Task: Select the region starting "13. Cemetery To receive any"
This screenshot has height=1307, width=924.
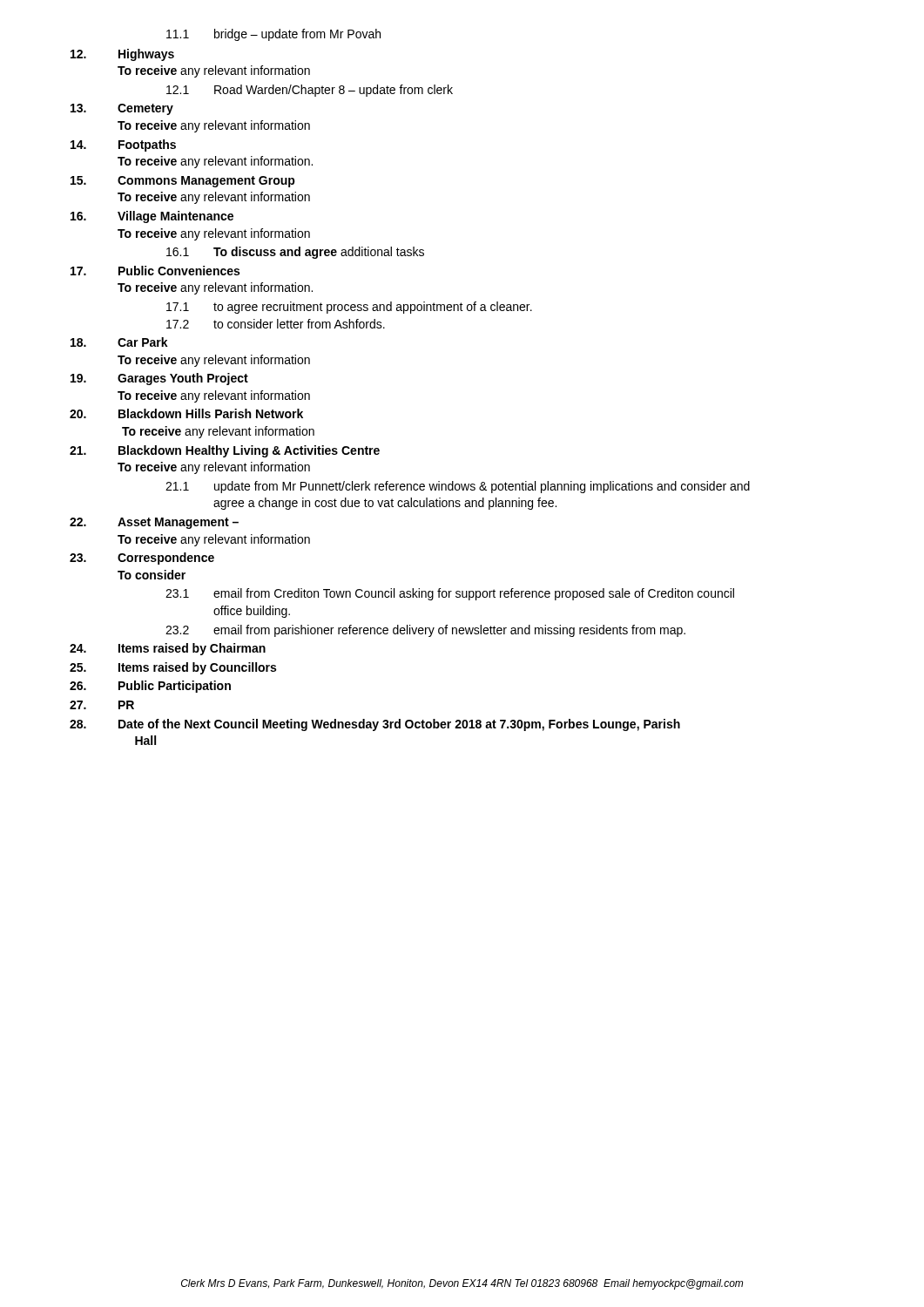Action: point(122,109)
